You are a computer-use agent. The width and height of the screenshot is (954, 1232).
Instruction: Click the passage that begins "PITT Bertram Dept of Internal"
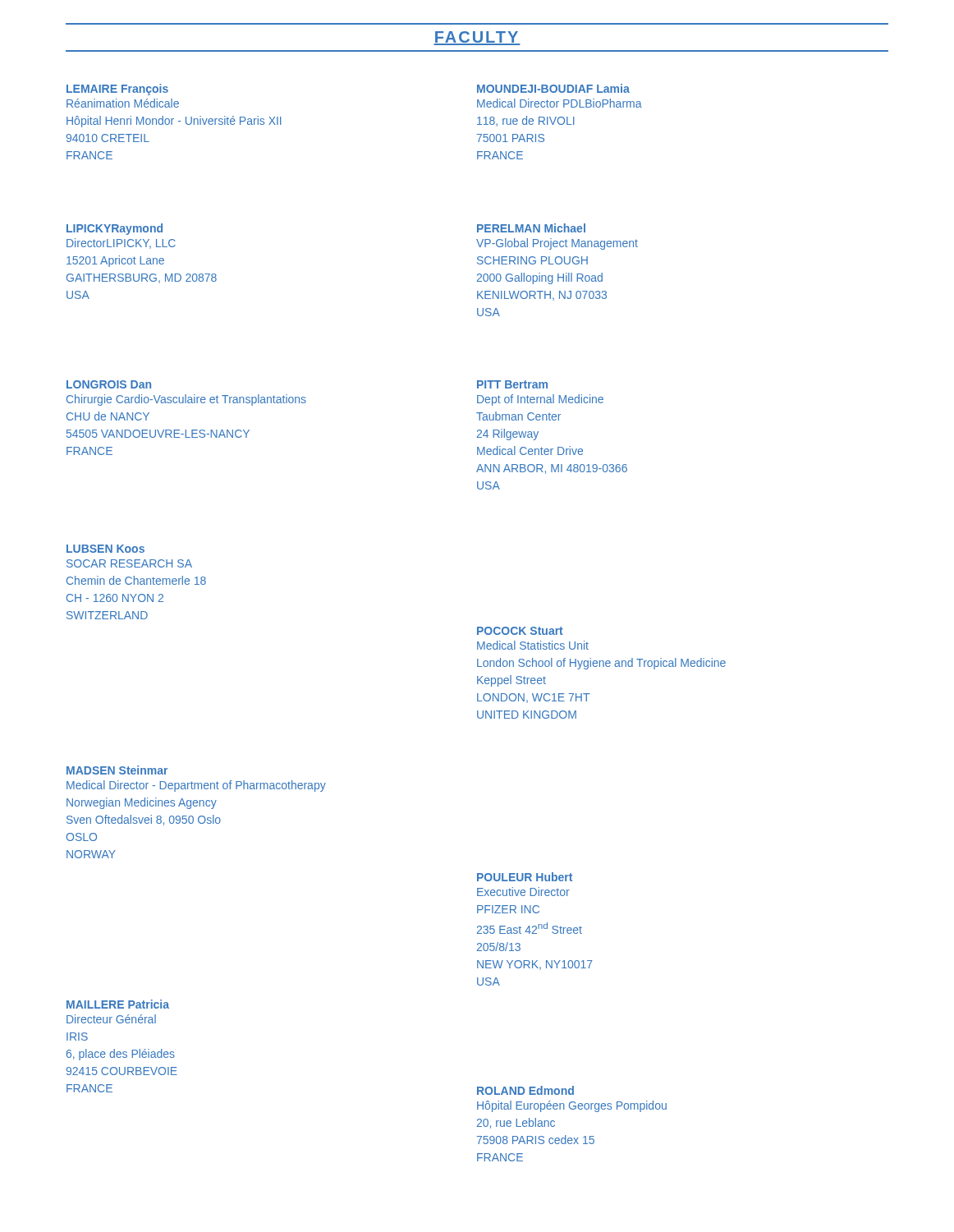pos(512,384)
